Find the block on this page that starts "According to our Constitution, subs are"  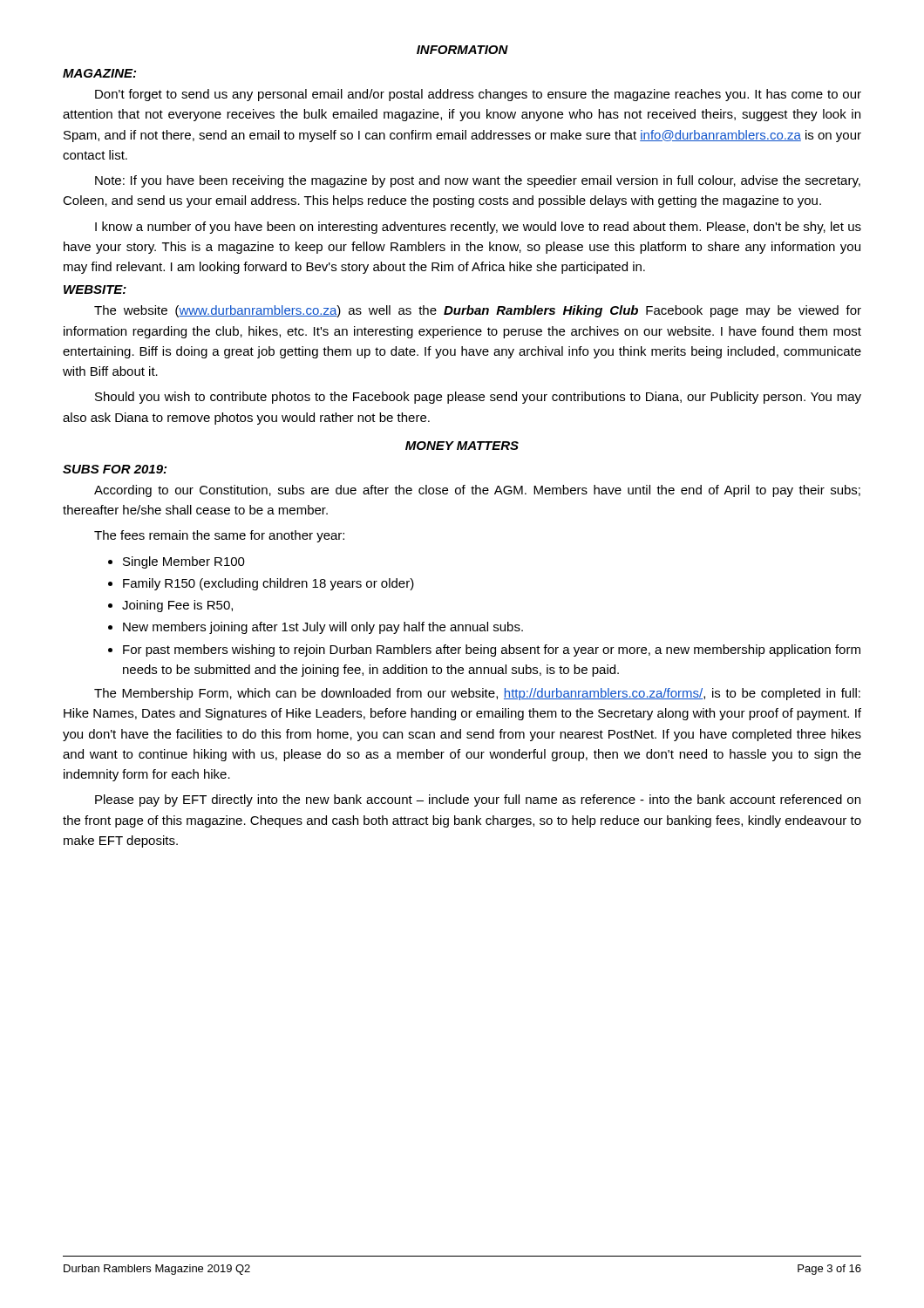coord(462,500)
